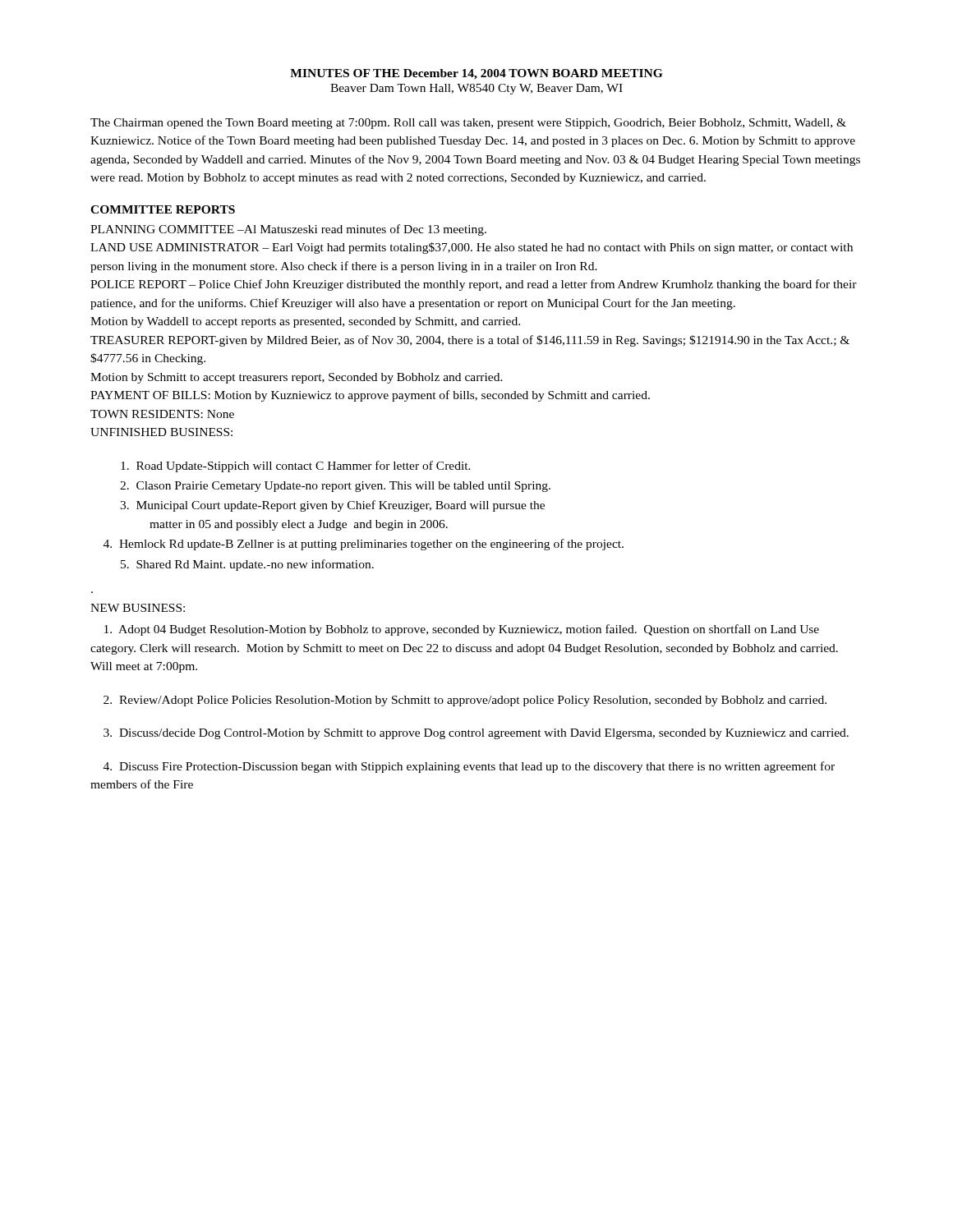Point to the passage starting "PLANNING COMMITTEE –Al Matuszeski"

pyautogui.click(x=473, y=330)
